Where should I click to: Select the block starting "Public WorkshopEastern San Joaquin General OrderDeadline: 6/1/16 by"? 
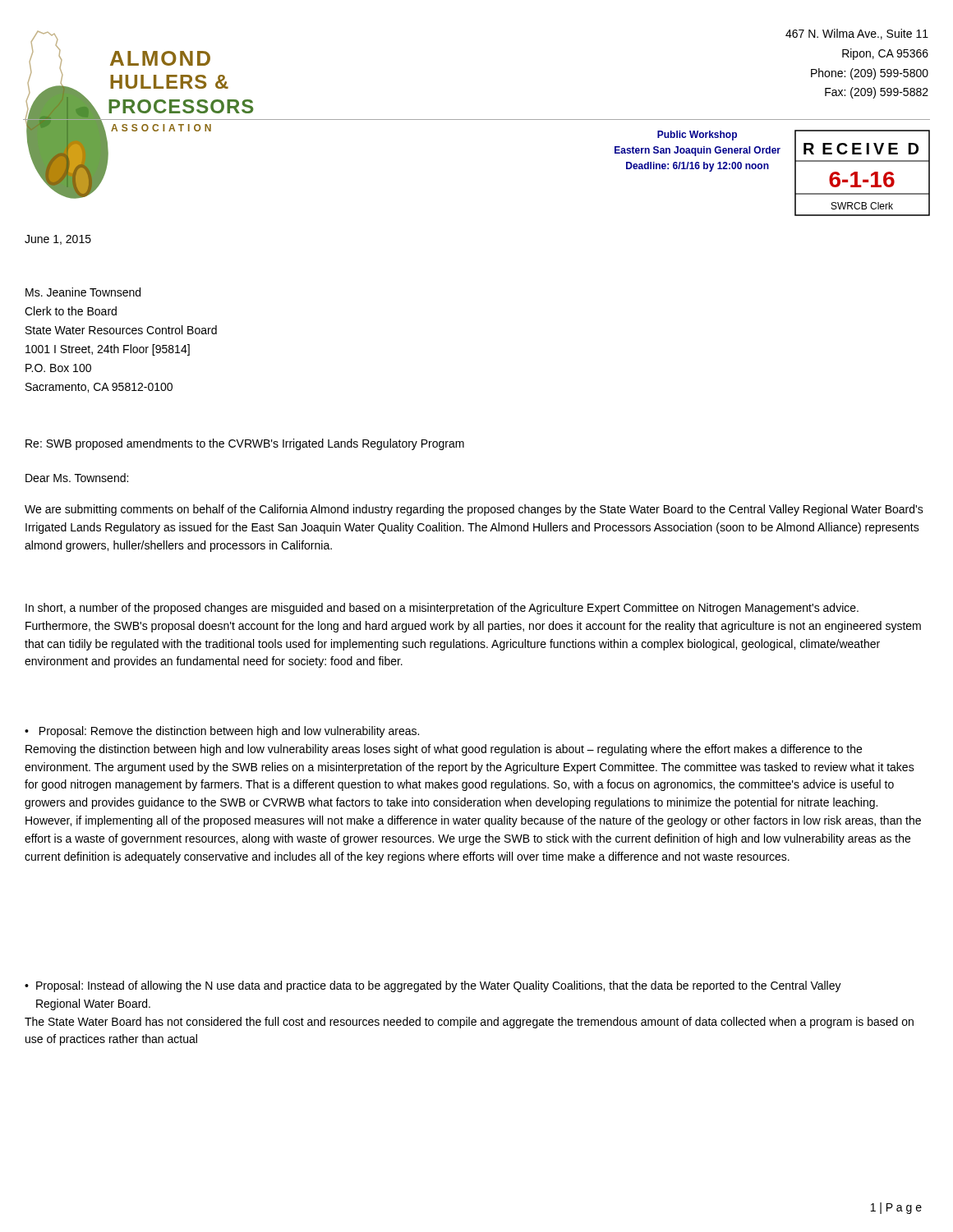pyautogui.click(x=697, y=150)
